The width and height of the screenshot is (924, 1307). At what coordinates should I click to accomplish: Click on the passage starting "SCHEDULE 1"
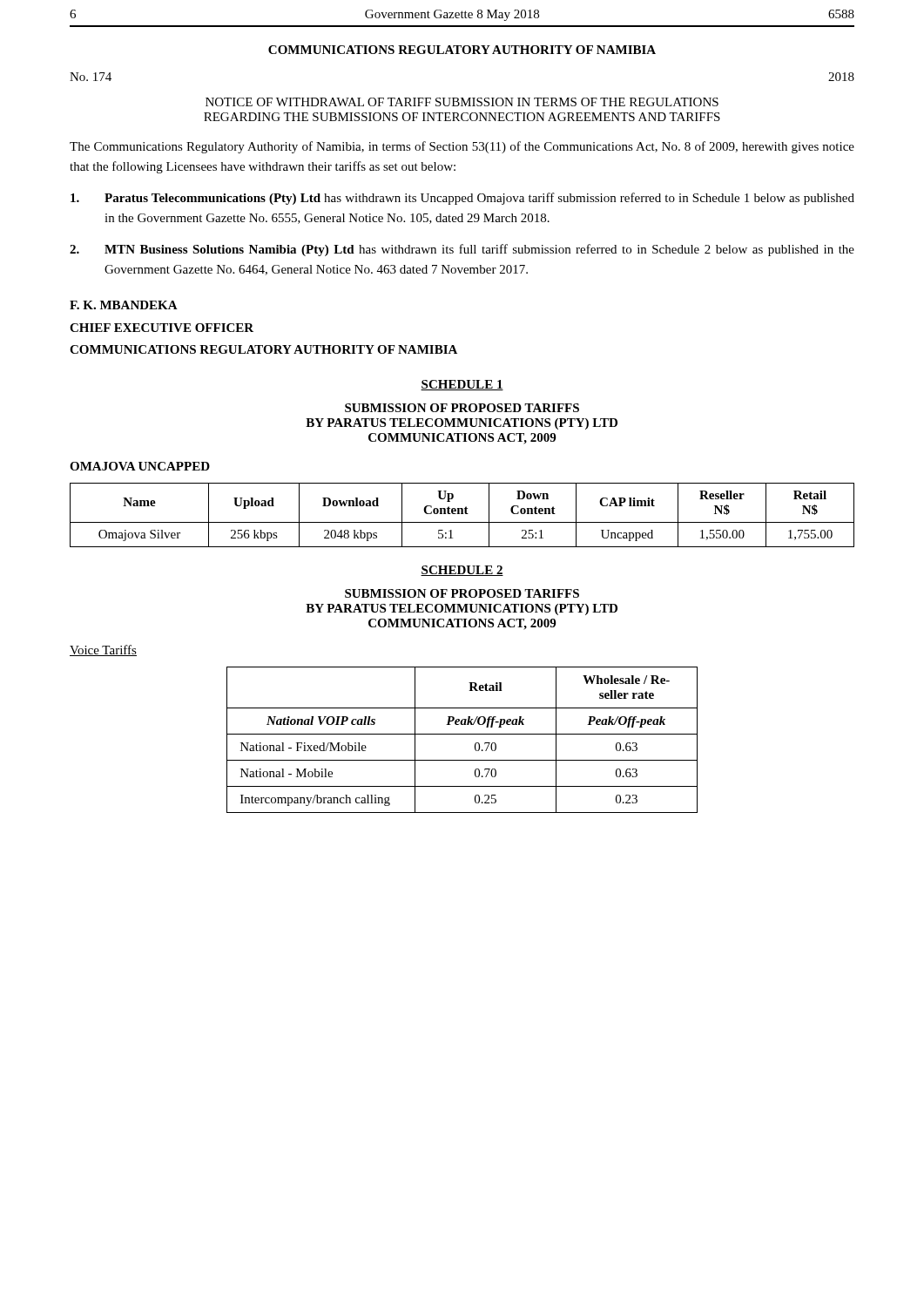[x=462, y=384]
